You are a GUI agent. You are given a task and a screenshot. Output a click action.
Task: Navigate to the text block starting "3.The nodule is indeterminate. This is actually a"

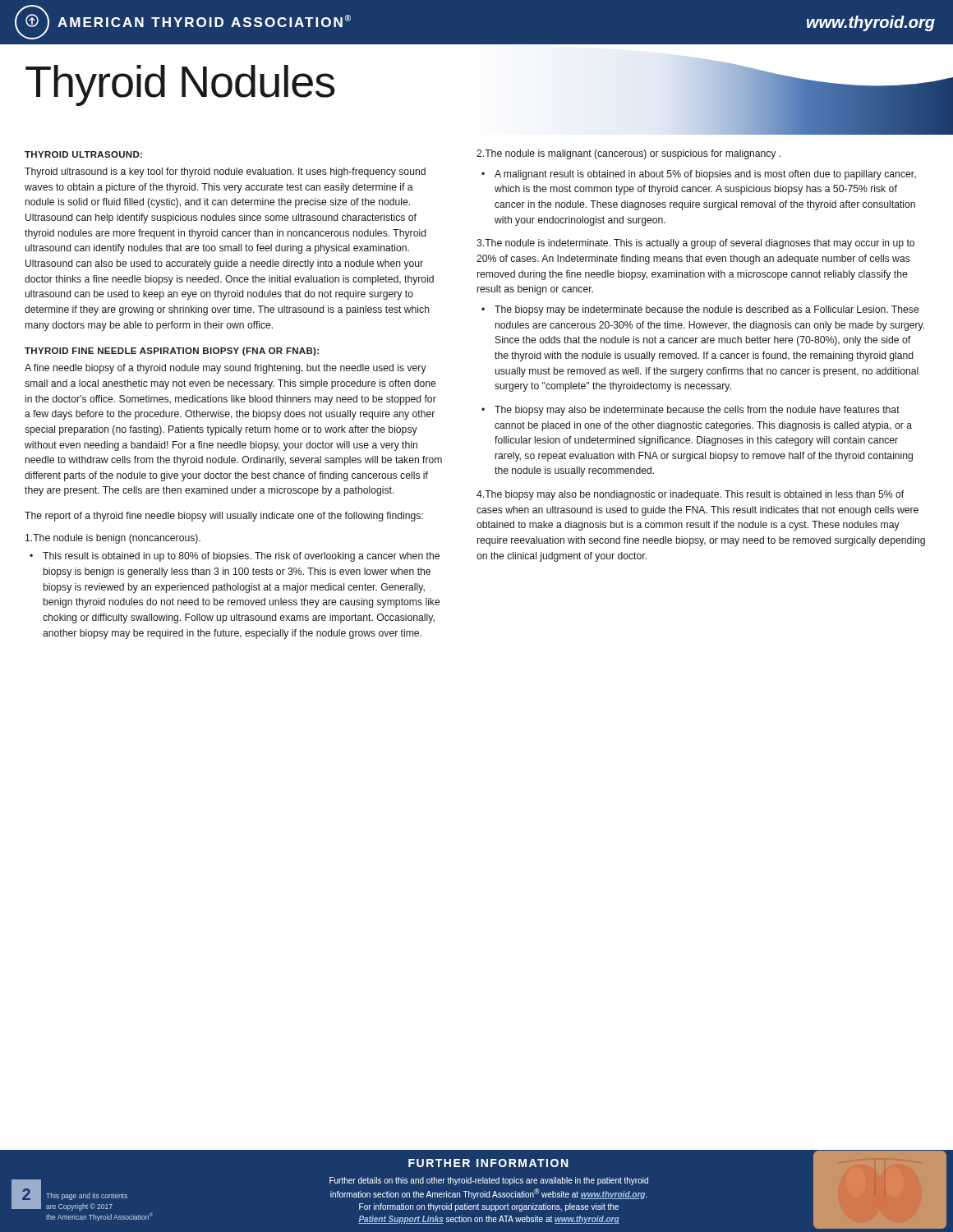pyautogui.click(x=696, y=266)
